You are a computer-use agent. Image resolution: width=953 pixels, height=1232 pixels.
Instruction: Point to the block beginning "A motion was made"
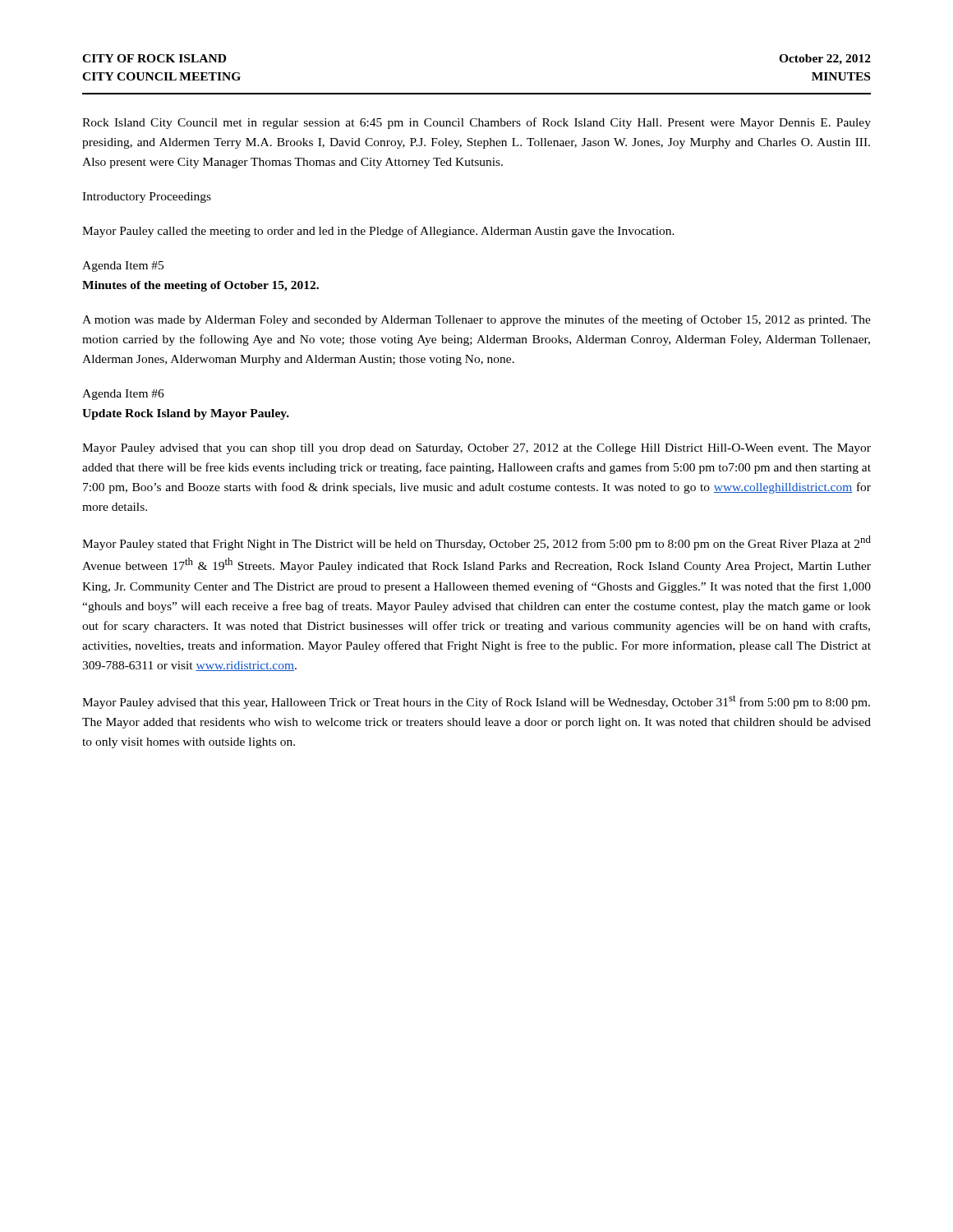pyautogui.click(x=476, y=339)
